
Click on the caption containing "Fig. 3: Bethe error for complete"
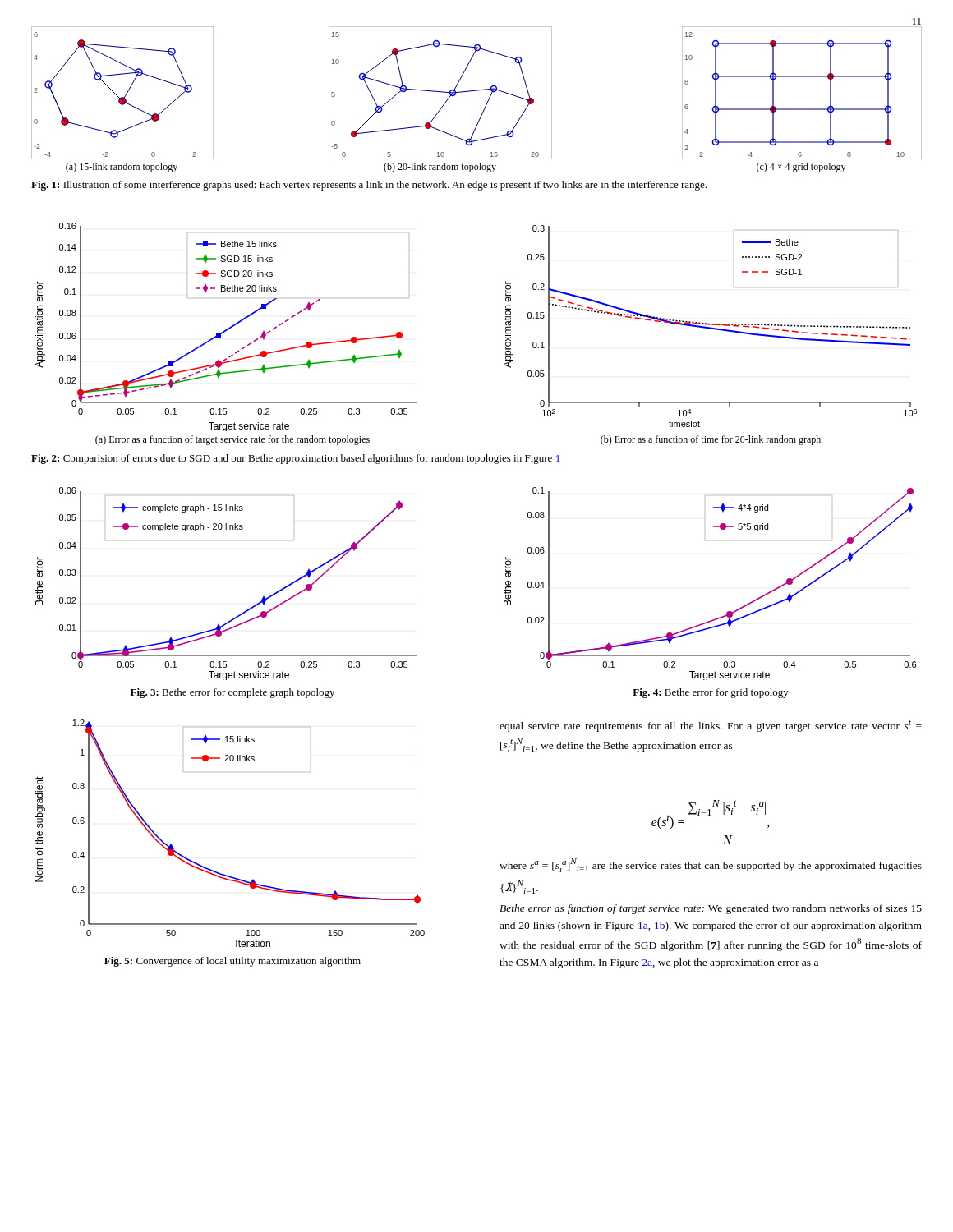tap(232, 692)
